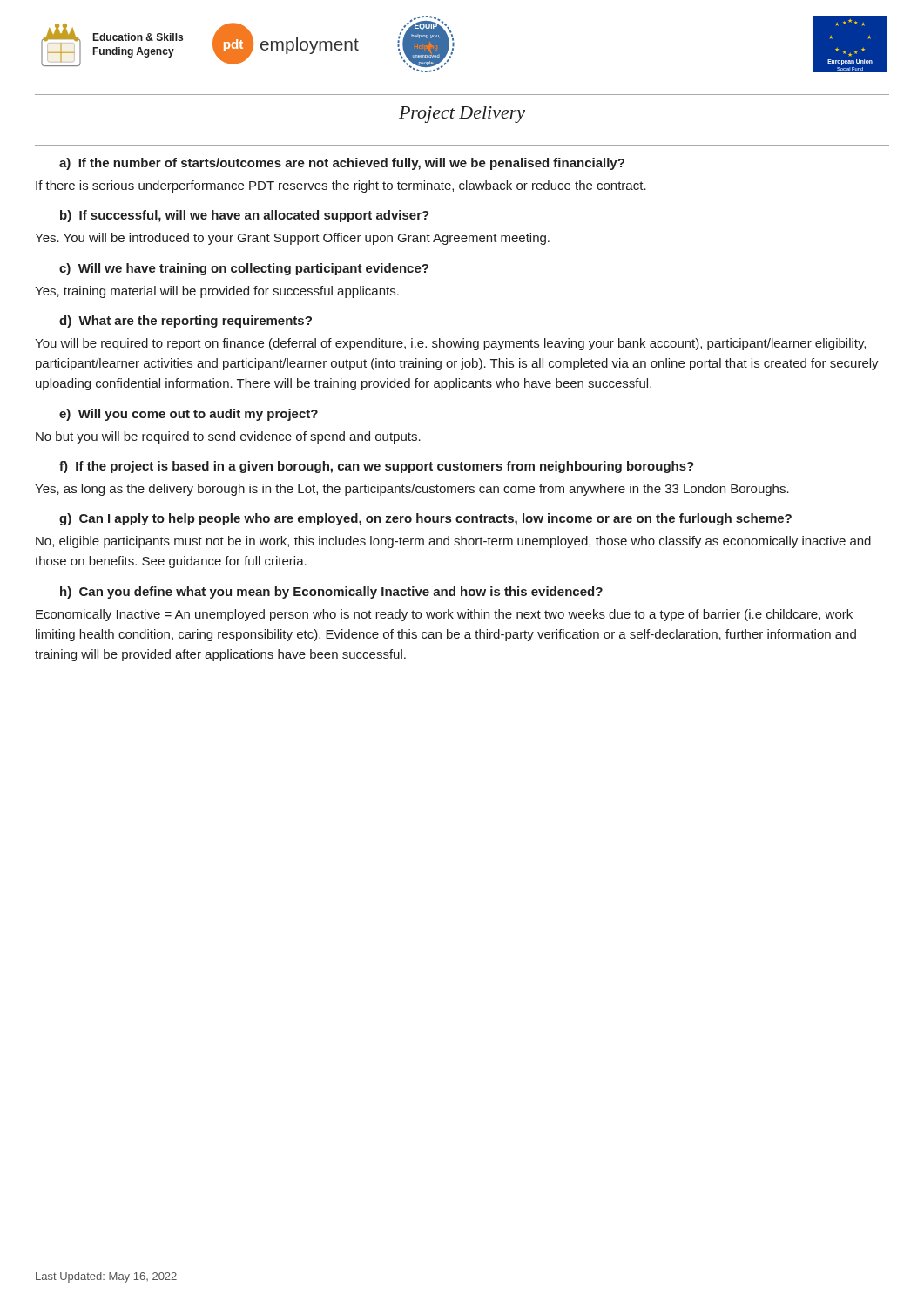Click on the list item that reads "f) If the project is based in a"
This screenshot has height=1307, width=924.
click(x=377, y=465)
